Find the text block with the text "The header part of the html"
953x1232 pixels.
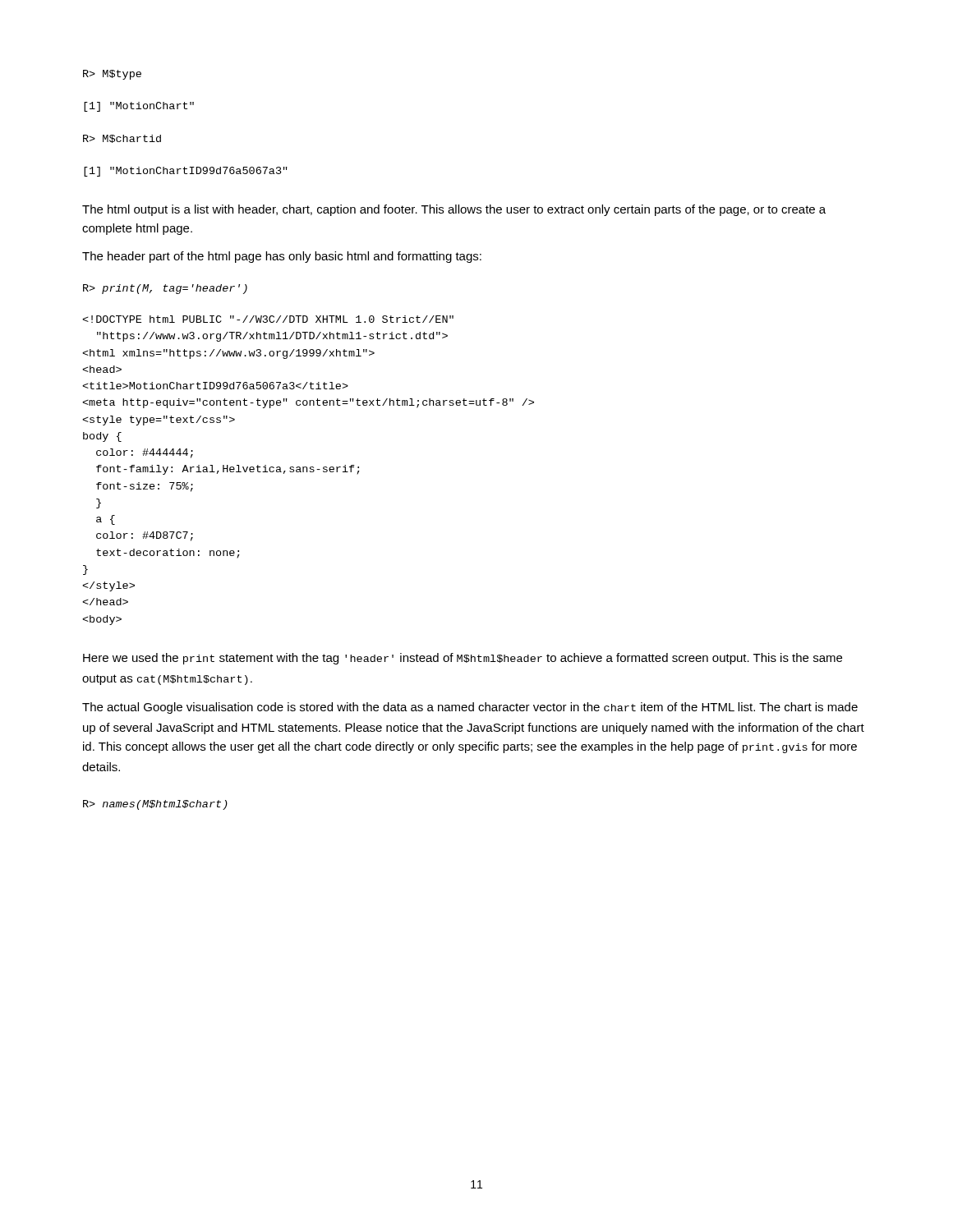coord(476,256)
